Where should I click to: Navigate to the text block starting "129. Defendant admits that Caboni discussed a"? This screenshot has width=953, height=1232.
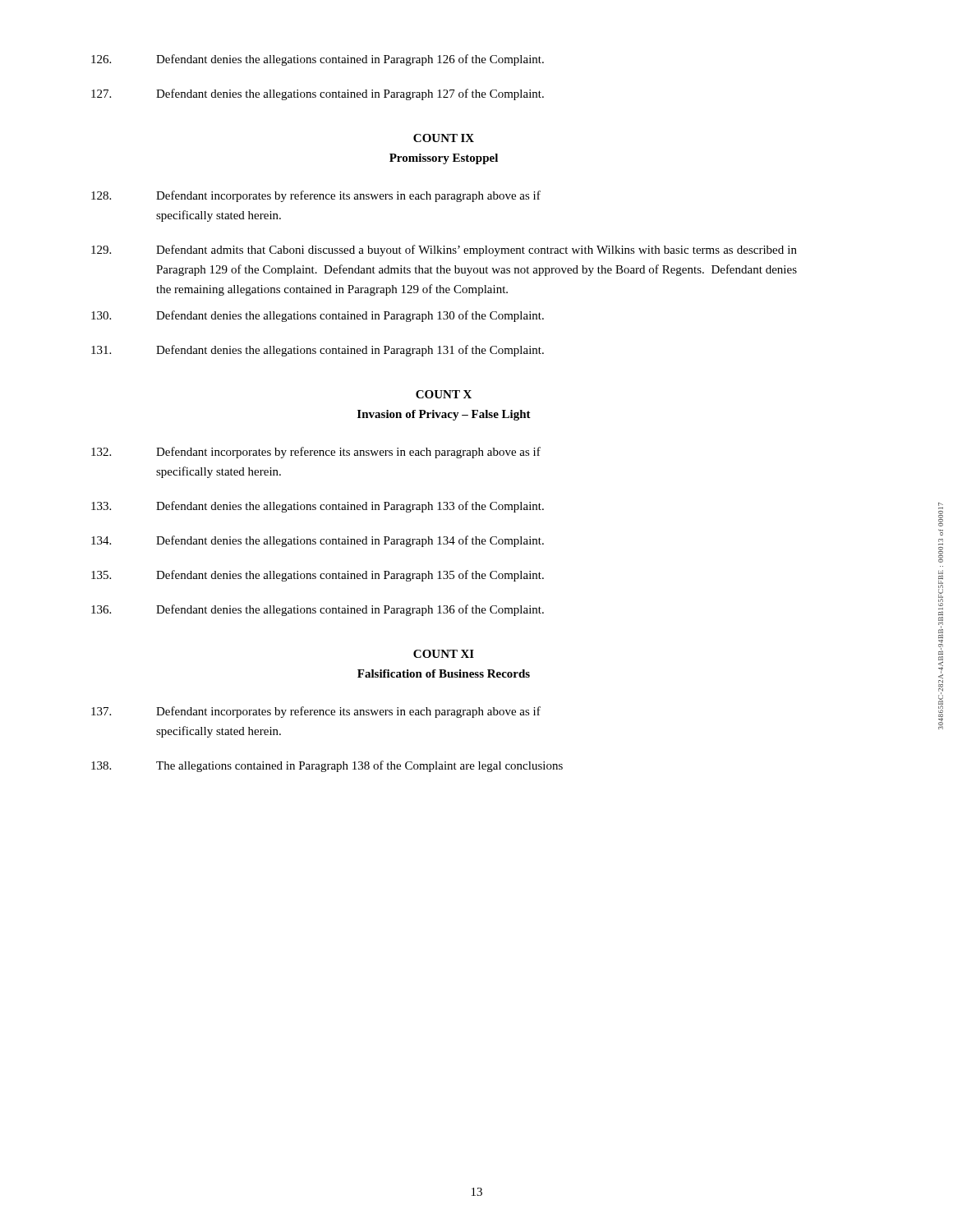click(444, 269)
